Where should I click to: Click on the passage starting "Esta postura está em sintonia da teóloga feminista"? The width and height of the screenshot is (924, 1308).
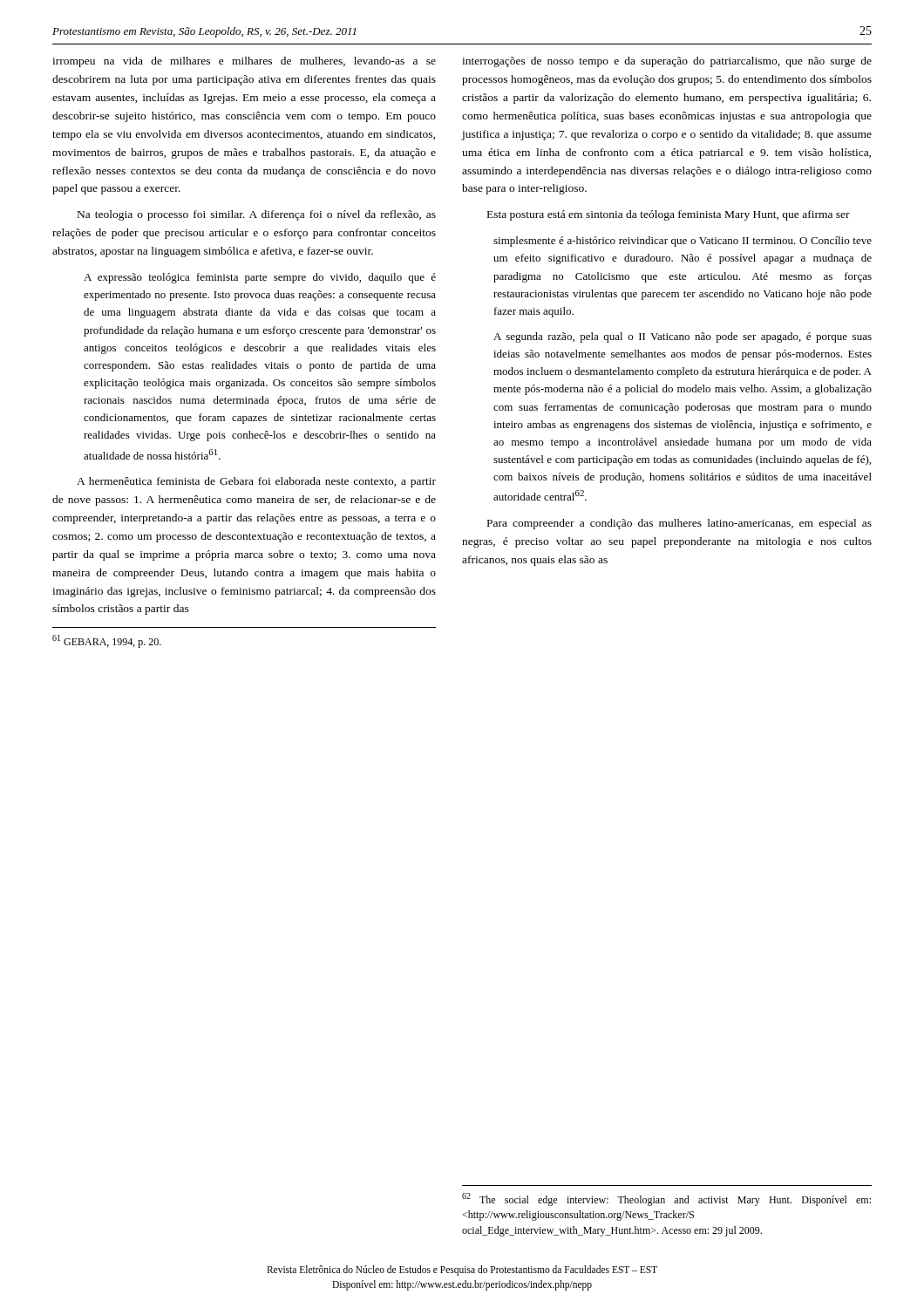coord(667,215)
